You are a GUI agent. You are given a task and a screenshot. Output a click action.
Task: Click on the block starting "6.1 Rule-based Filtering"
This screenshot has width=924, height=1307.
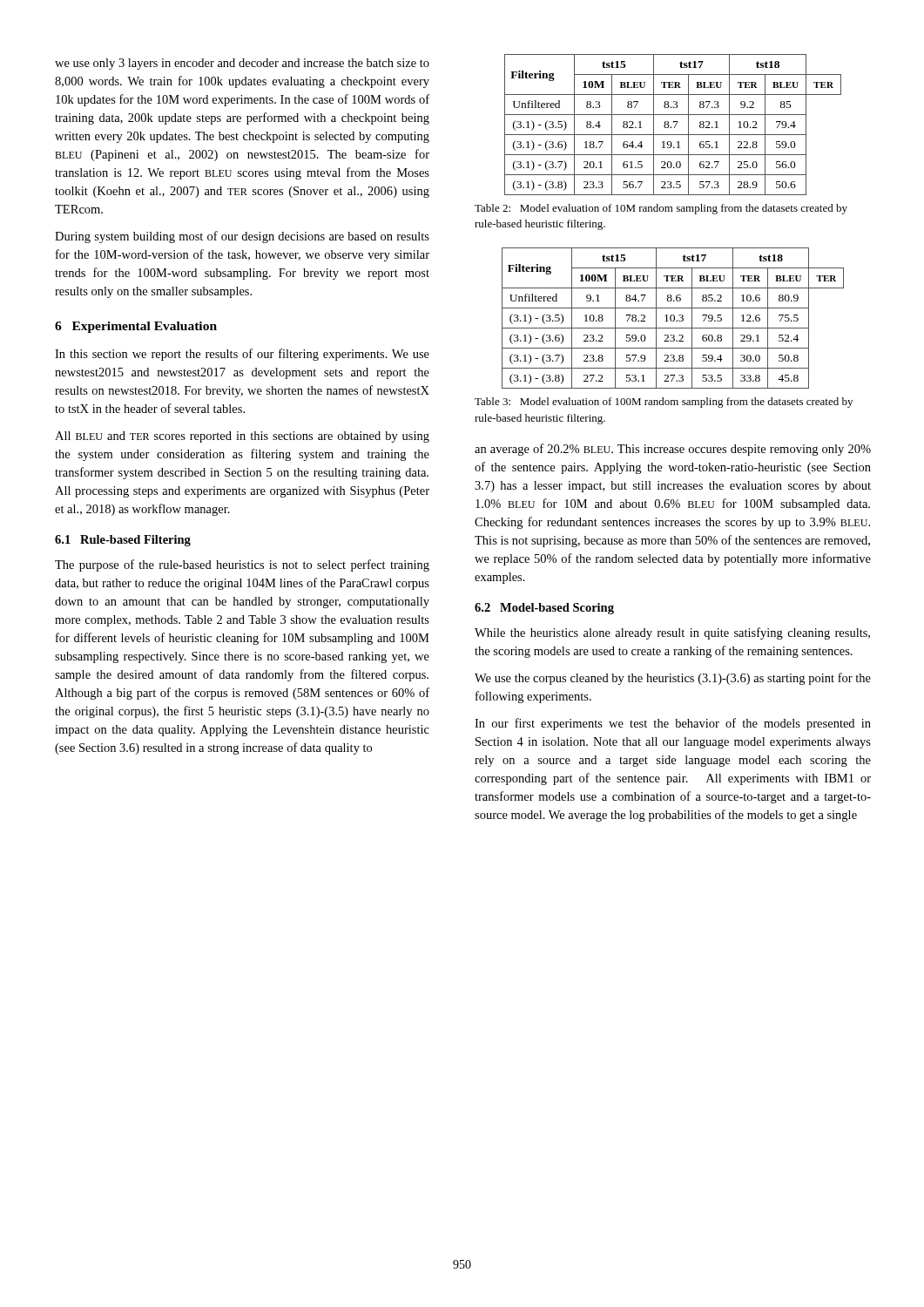pyautogui.click(x=123, y=541)
